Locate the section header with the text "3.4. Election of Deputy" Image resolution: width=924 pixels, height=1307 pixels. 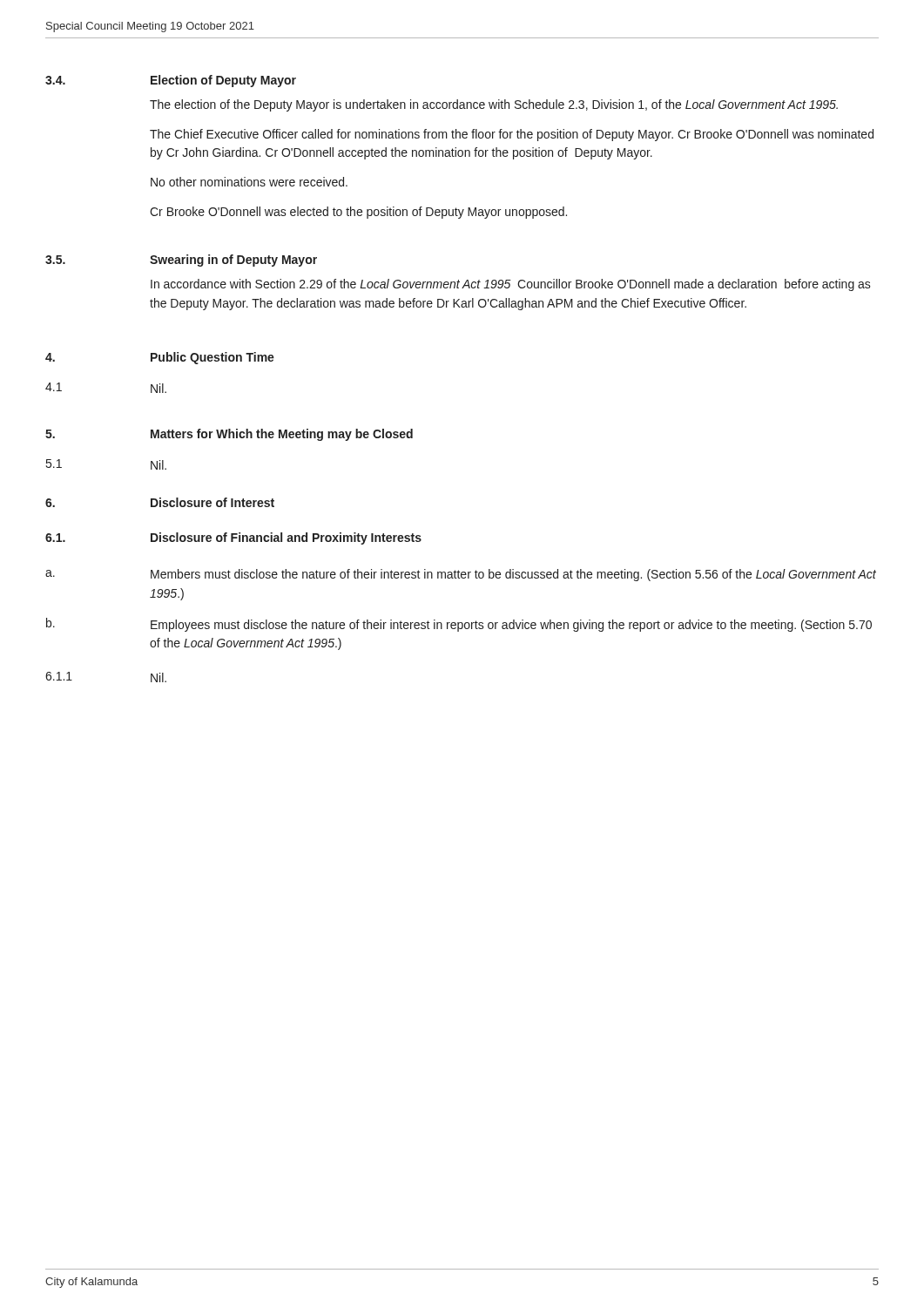coord(171,81)
